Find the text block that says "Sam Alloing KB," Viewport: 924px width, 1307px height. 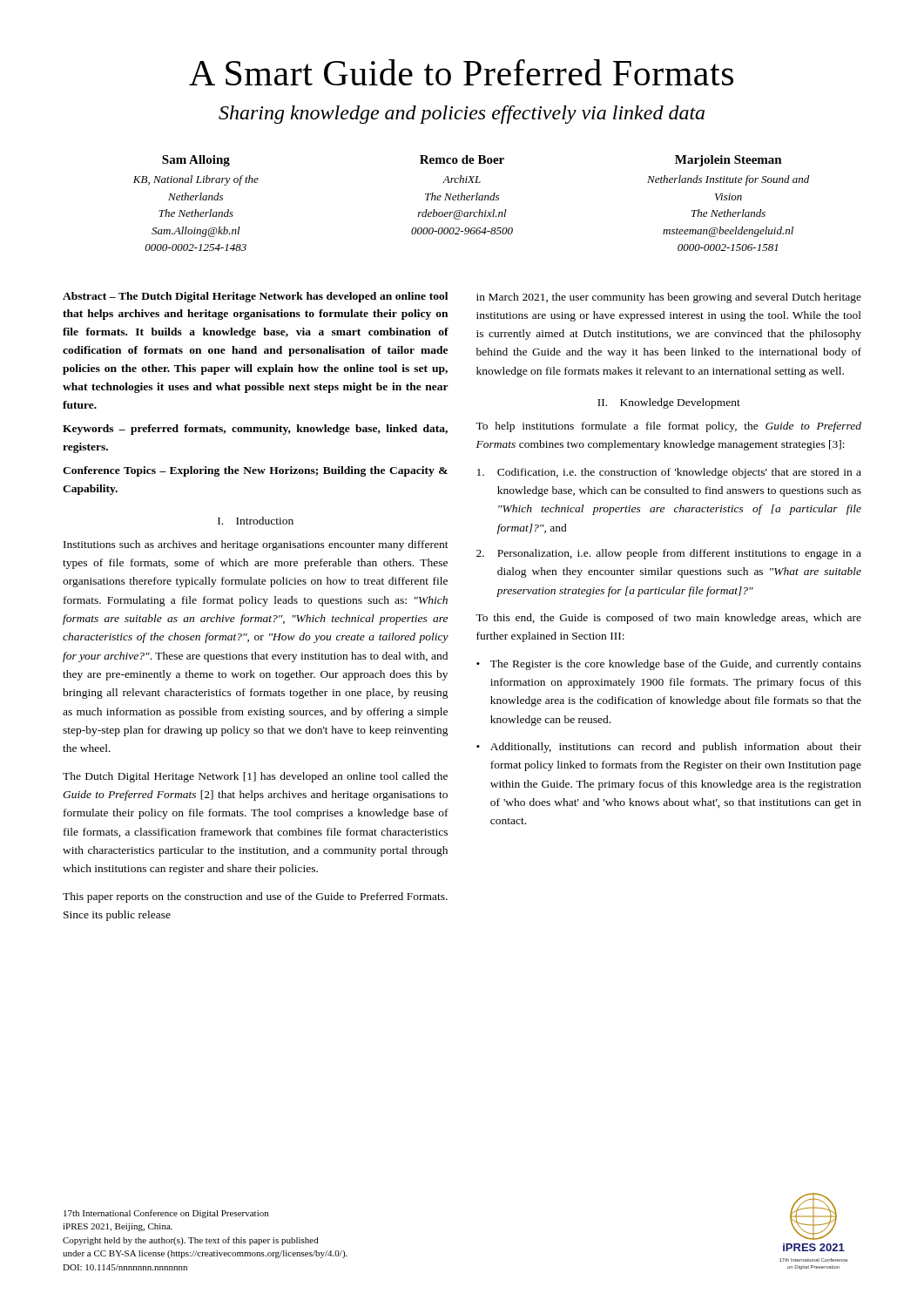(x=462, y=204)
